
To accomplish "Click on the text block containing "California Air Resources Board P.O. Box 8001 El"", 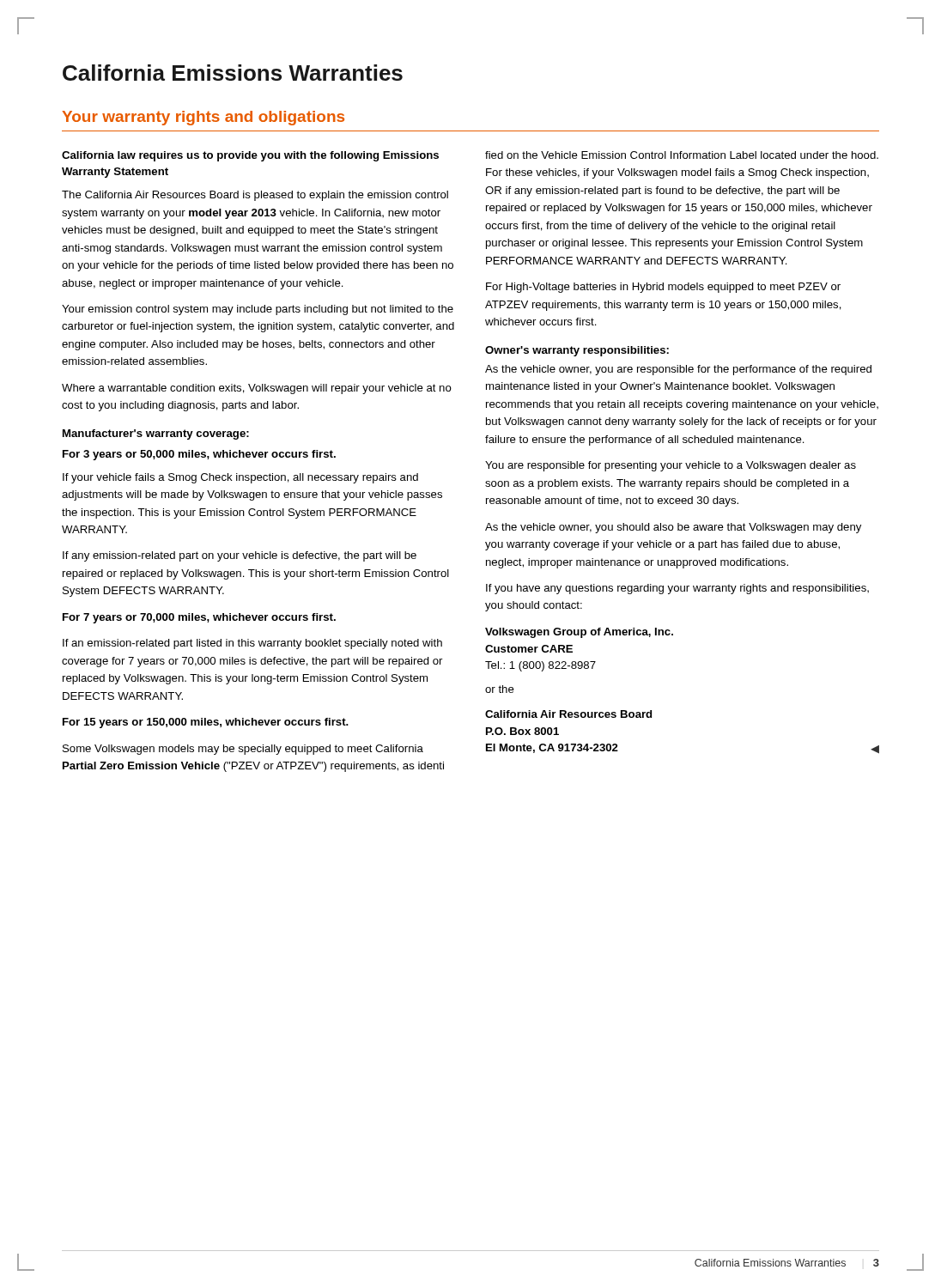I will pos(568,714).
